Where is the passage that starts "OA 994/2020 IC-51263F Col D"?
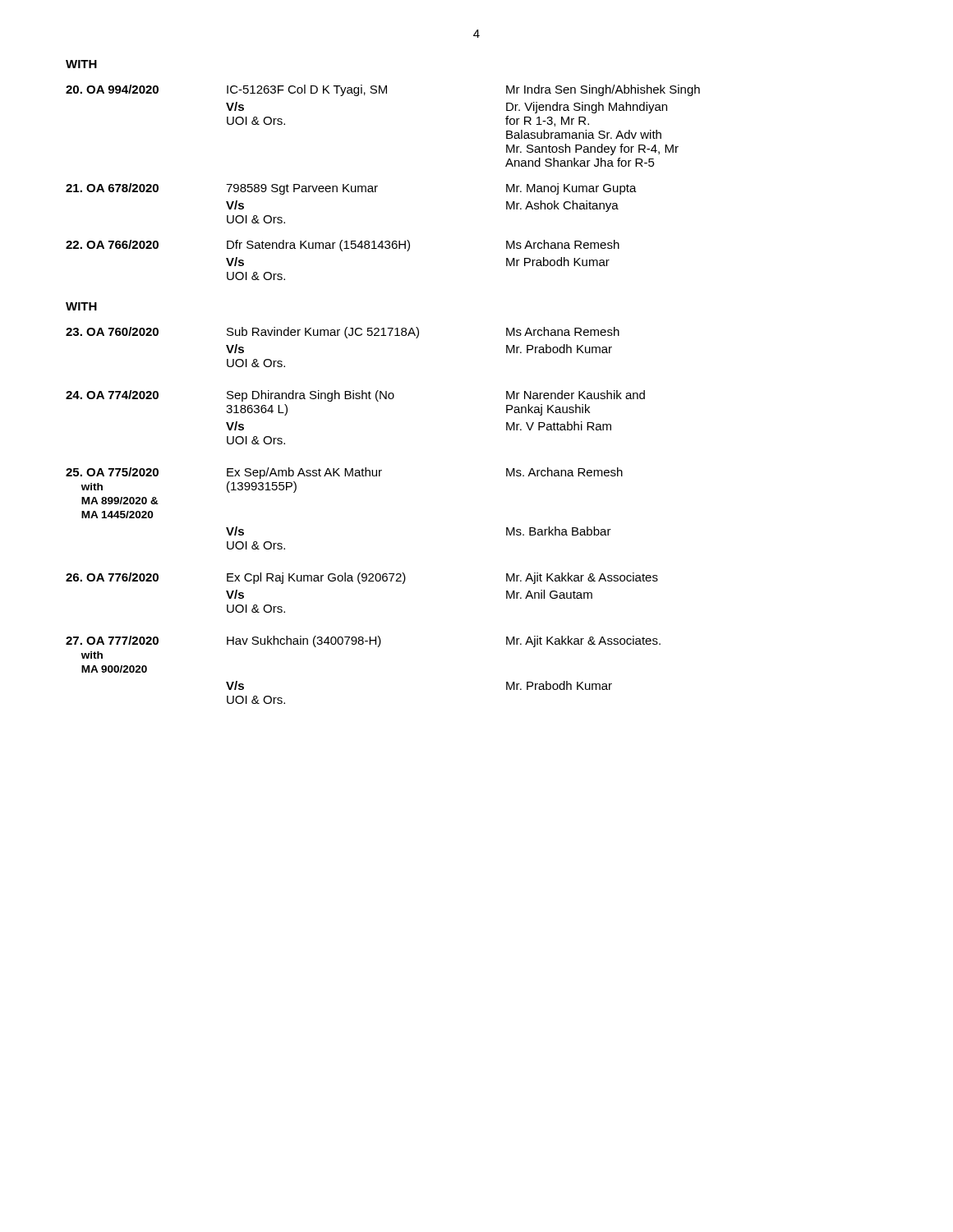Viewport: 953px width, 1232px height. tap(383, 90)
